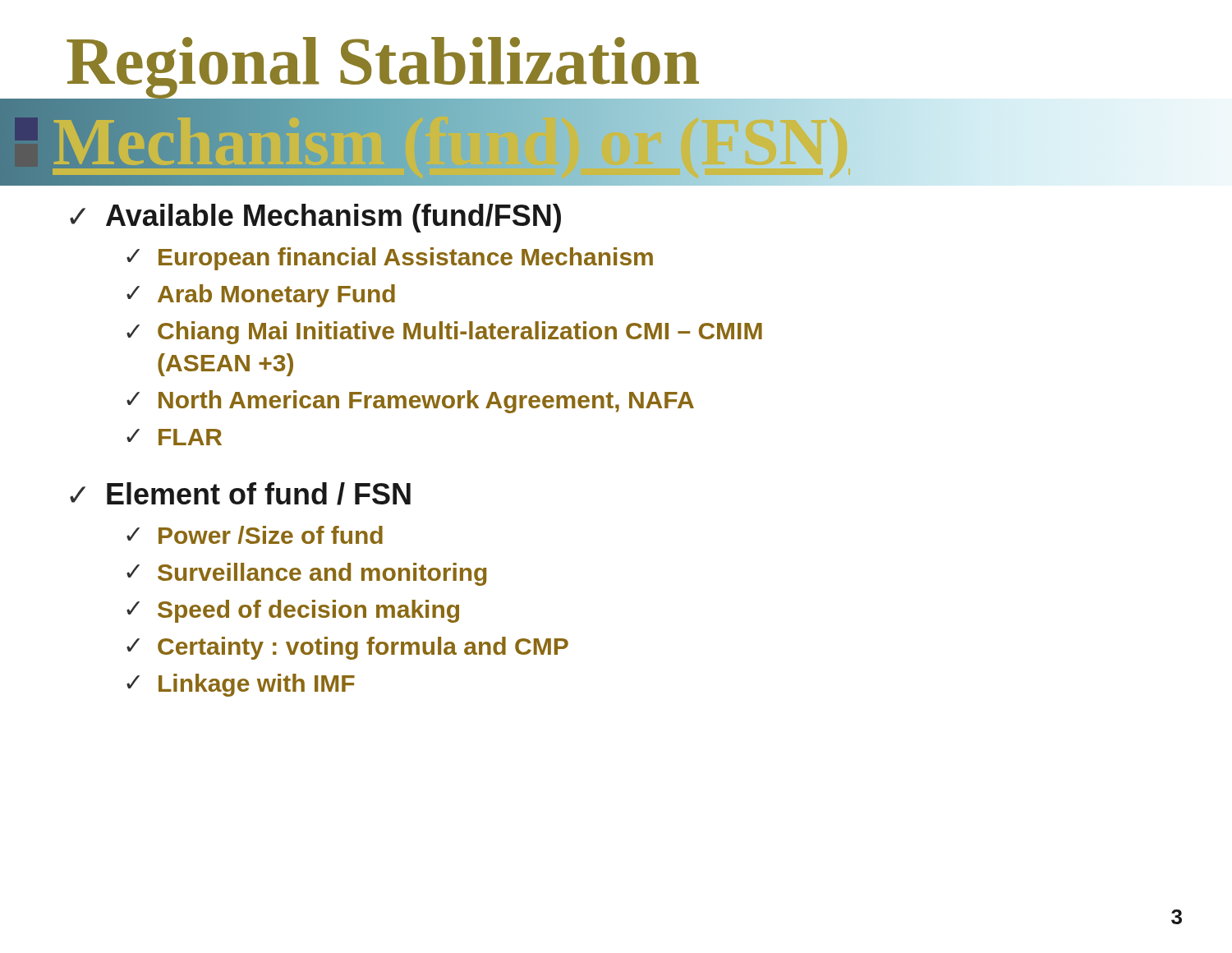Locate the list item that reads "✓ Speed of decision making"
The width and height of the screenshot is (1232, 953).
pos(292,609)
